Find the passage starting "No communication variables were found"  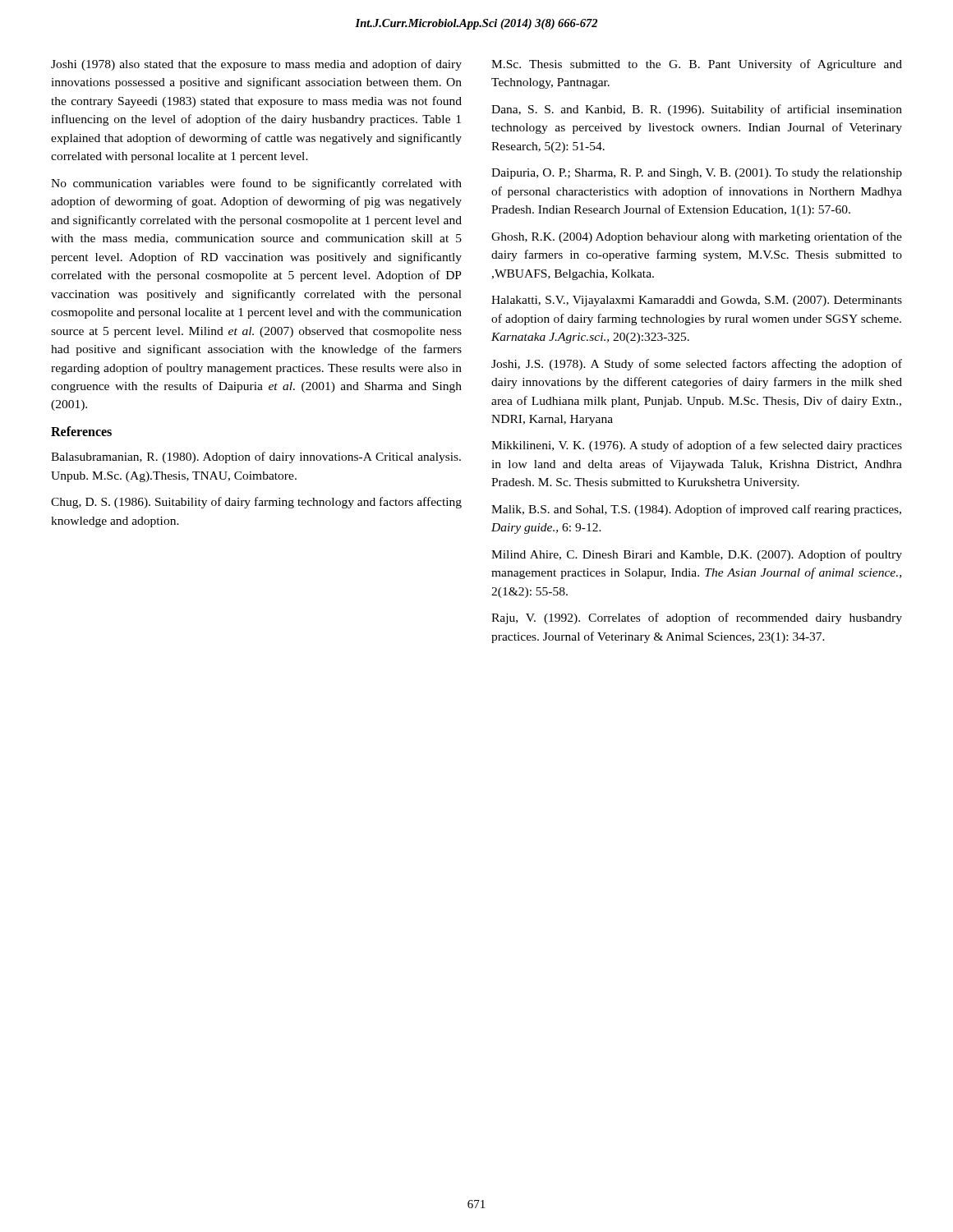256,294
